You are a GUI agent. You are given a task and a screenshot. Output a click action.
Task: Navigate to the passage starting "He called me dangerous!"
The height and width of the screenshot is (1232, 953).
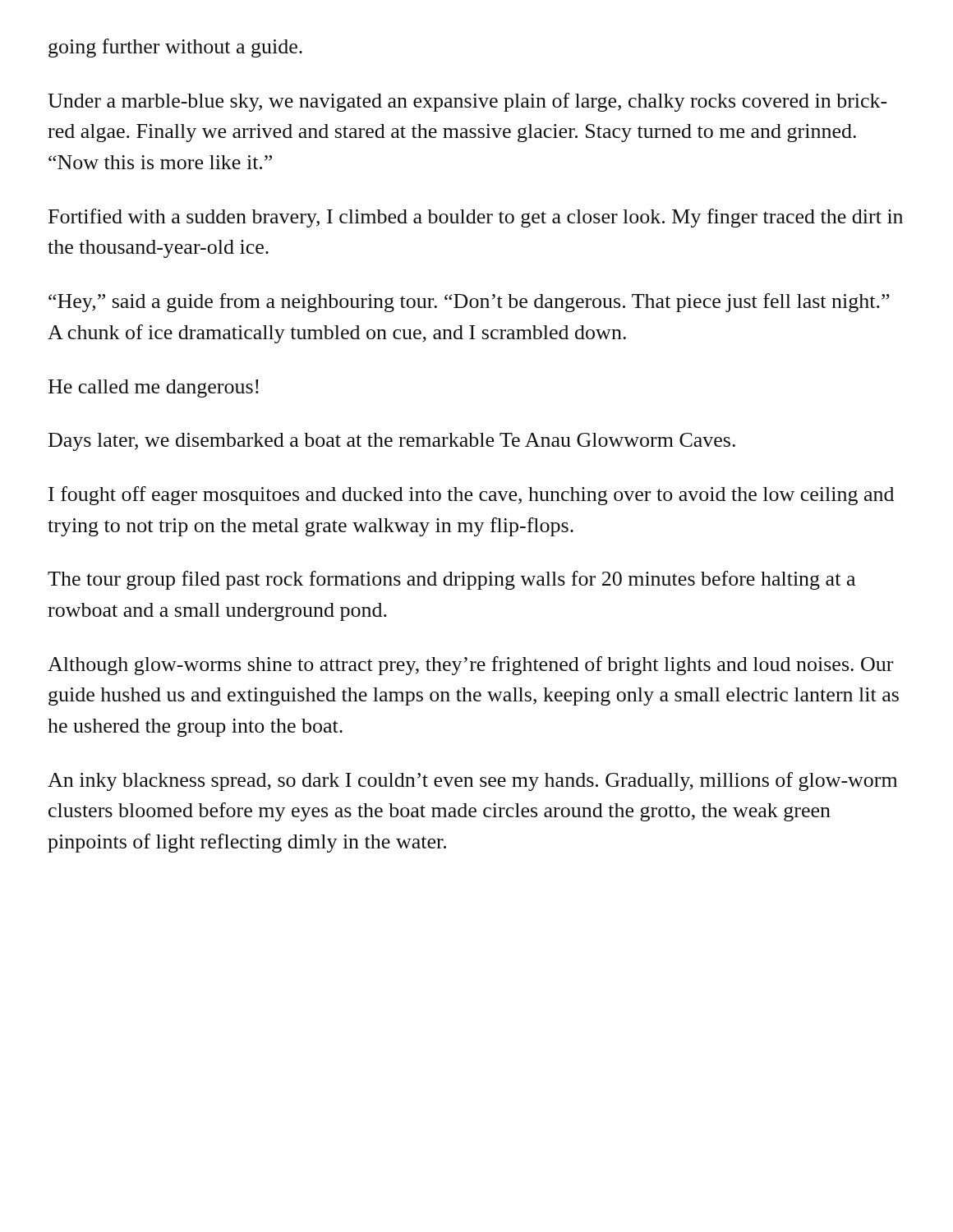154,386
